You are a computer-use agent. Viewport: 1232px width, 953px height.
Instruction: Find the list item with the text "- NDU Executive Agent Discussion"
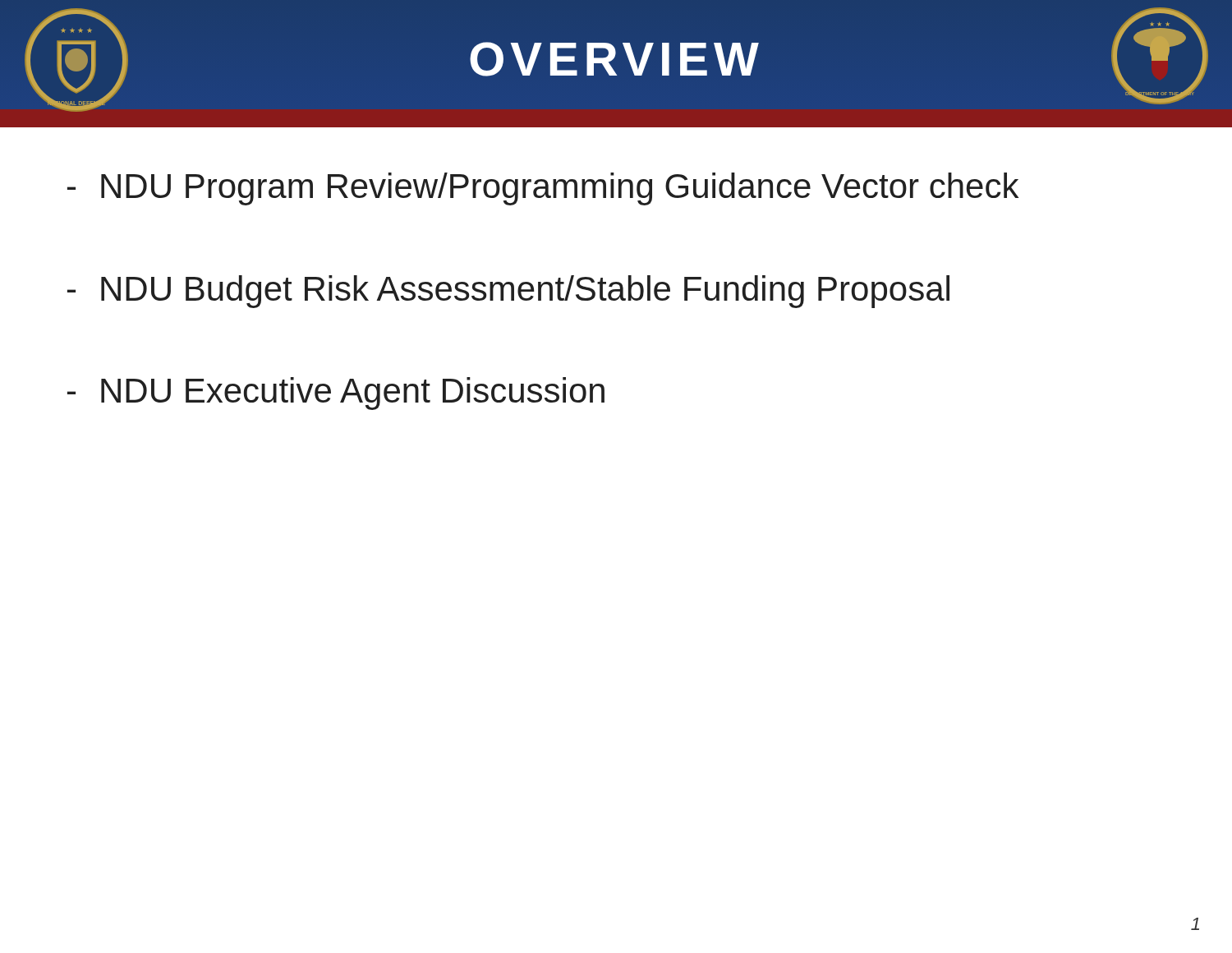(336, 391)
